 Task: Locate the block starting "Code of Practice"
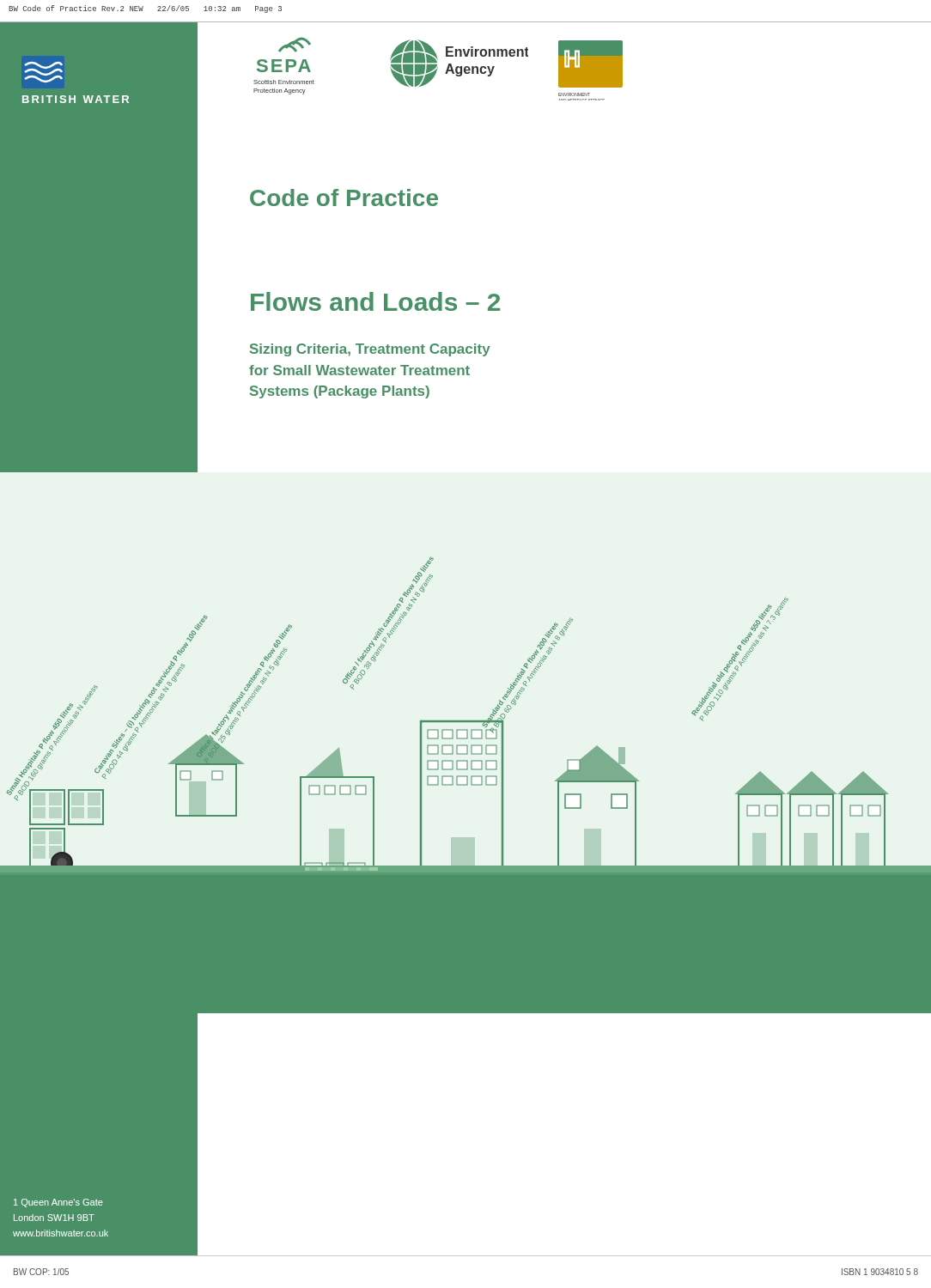pos(344,198)
